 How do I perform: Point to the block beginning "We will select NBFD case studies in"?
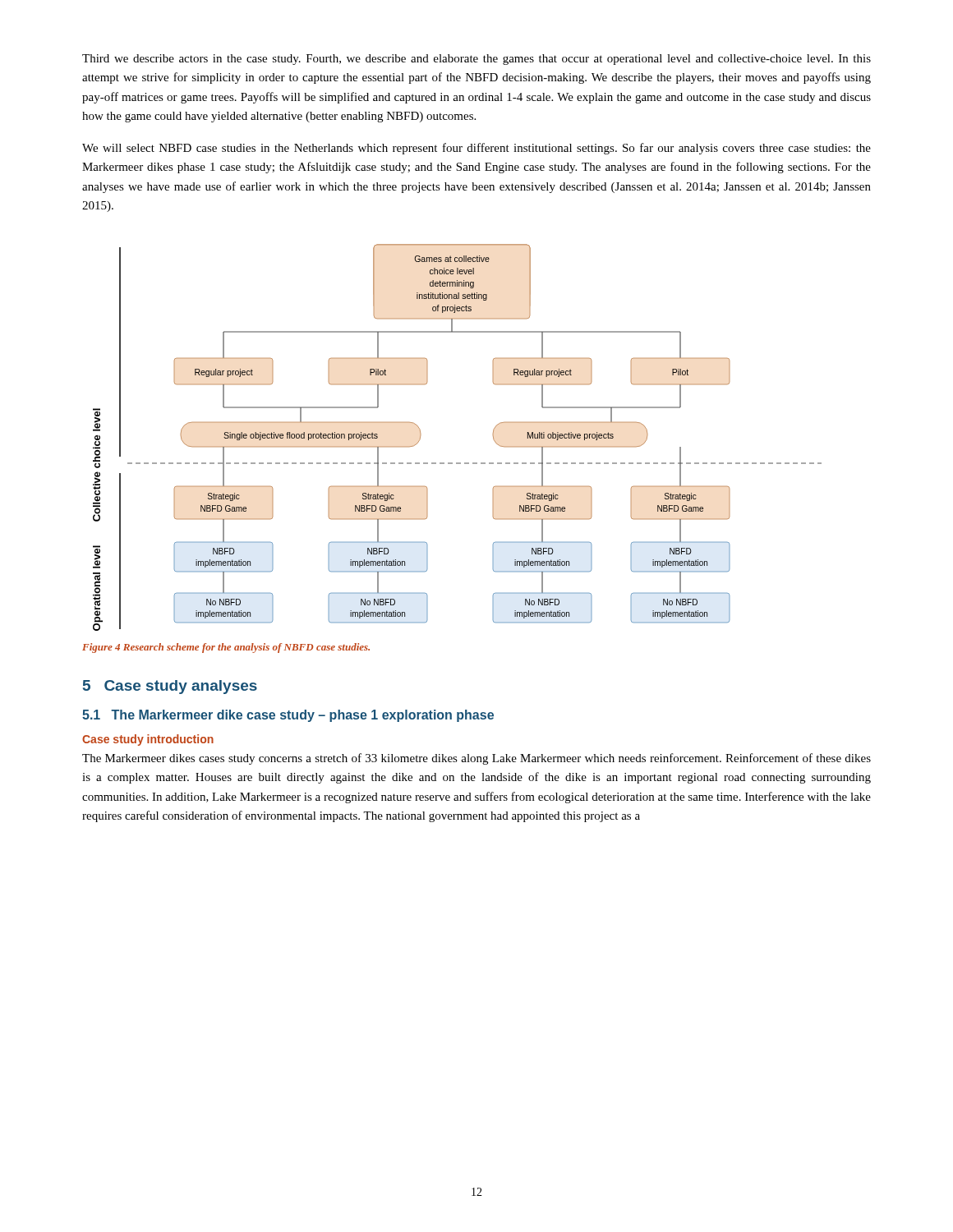click(476, 176)
